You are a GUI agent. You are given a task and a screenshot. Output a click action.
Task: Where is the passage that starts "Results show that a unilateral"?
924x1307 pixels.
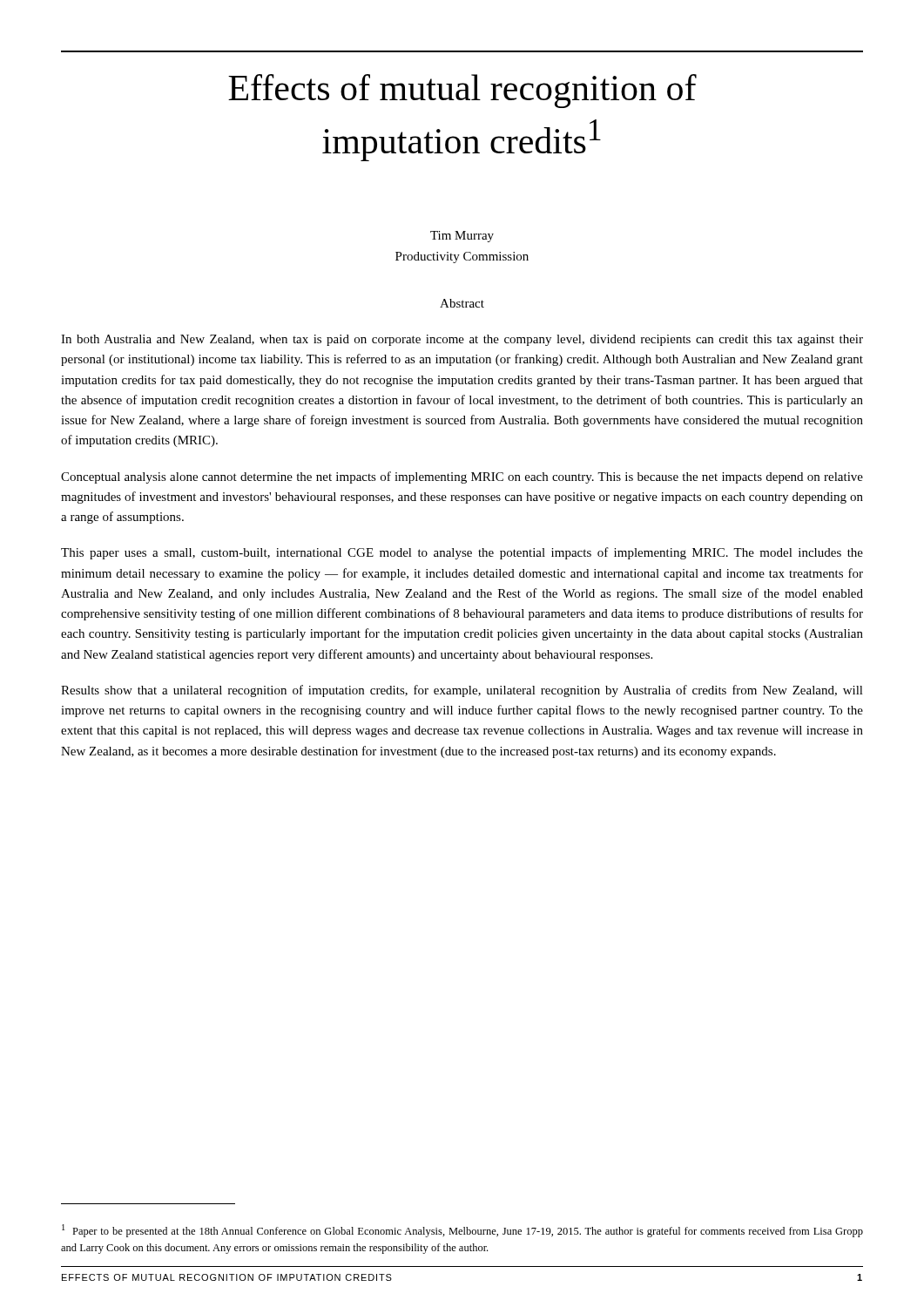pos(462,721)
